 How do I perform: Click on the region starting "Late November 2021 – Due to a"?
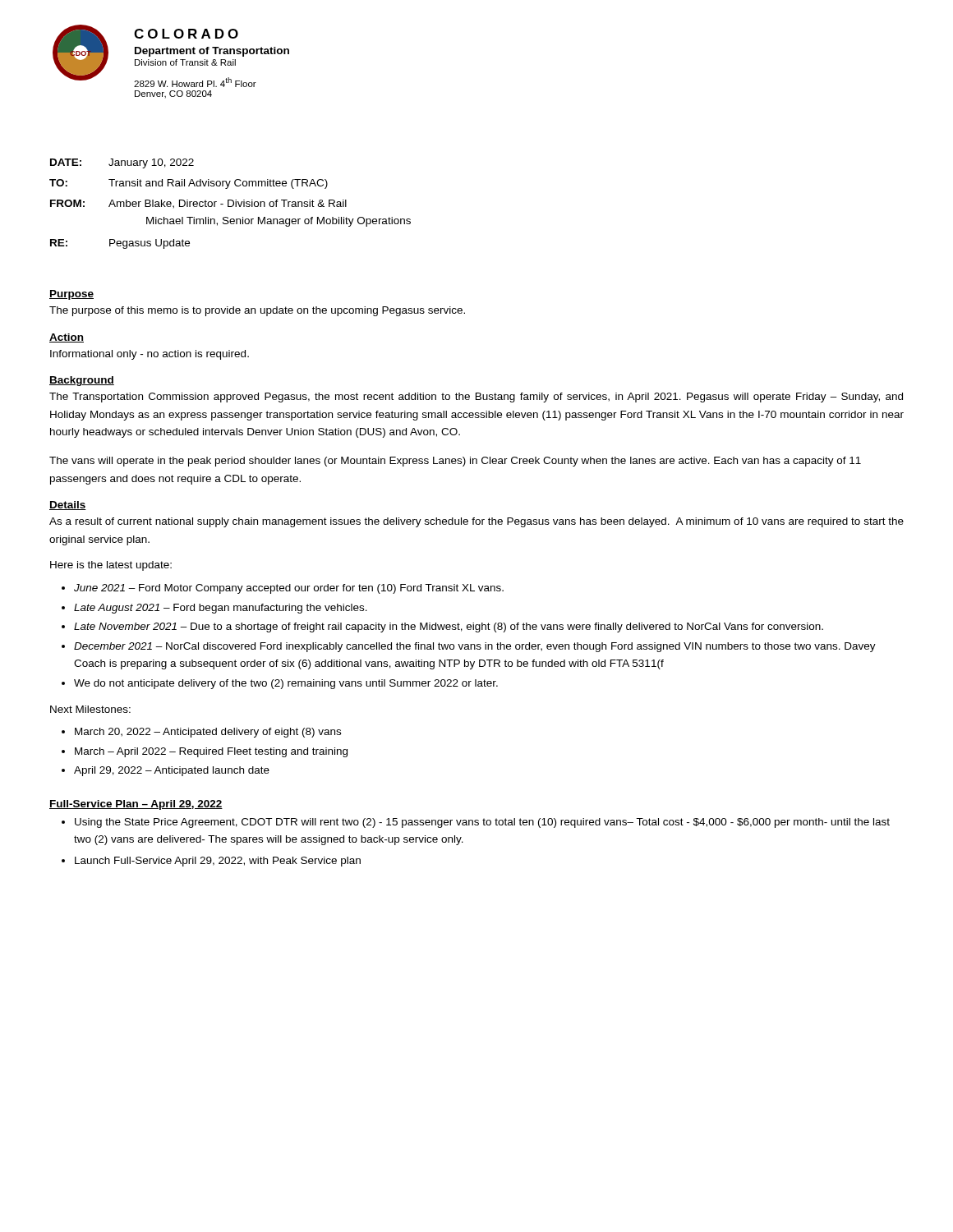[449, 626]
